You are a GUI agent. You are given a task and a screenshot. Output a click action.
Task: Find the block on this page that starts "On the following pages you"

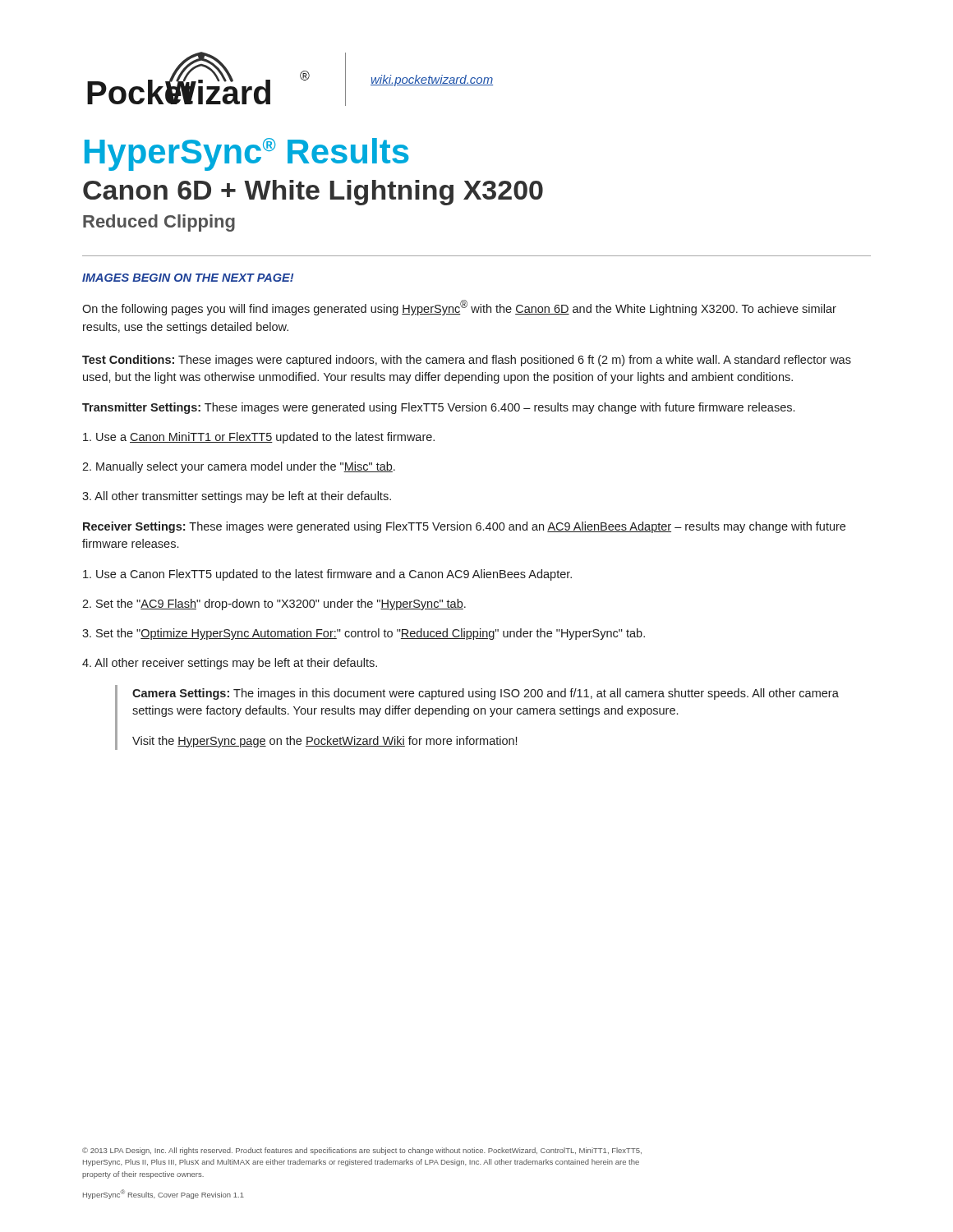[476, 317]
